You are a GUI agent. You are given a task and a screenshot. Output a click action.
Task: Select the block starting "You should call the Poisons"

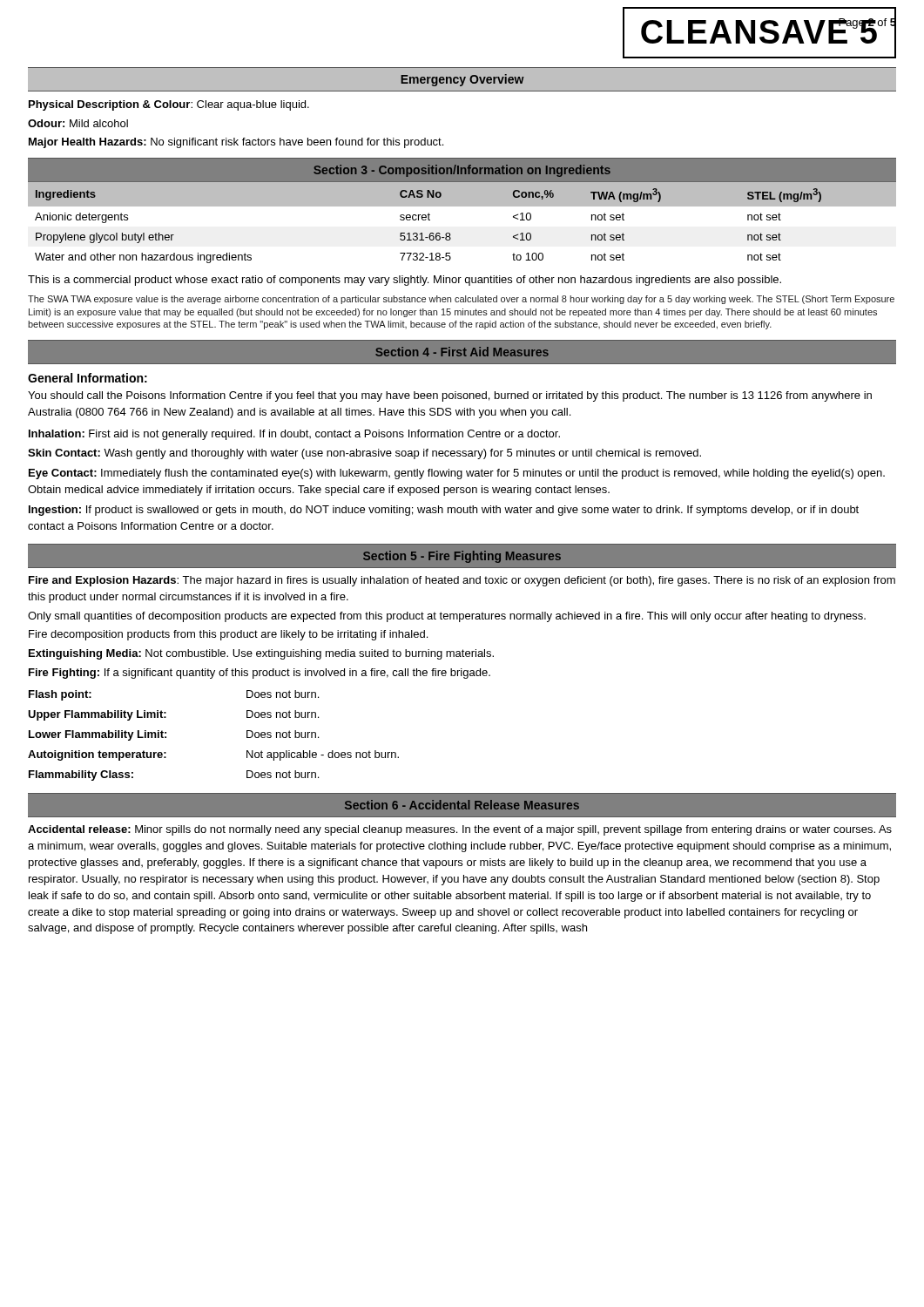pos(450,404)
